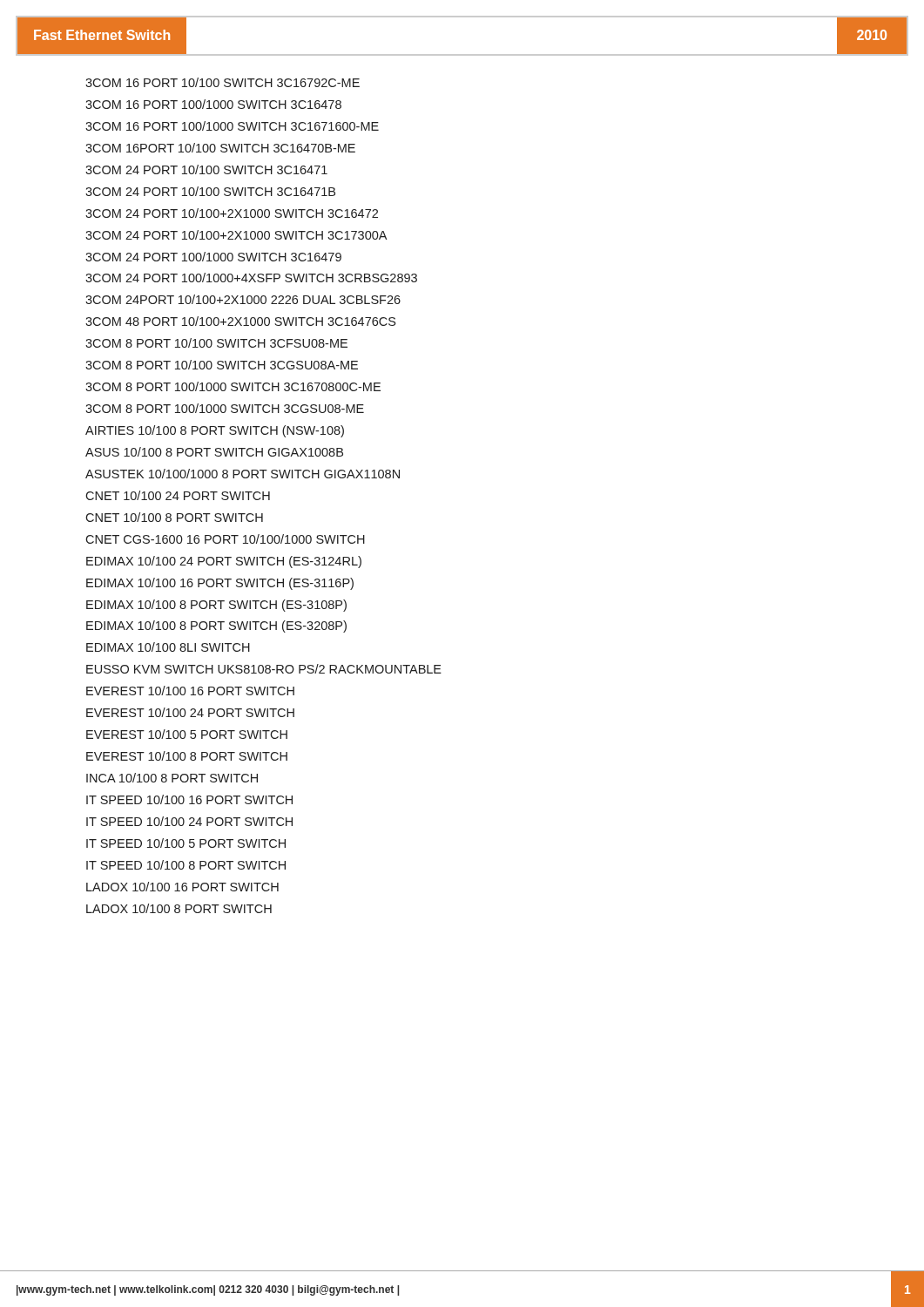Screen dimensions: 1307x924
Task: Navigate to the passage starting "3COM 16PORT 10/100 SWITCH 3C16470B-ME"
Action: [x=221, y=148]
